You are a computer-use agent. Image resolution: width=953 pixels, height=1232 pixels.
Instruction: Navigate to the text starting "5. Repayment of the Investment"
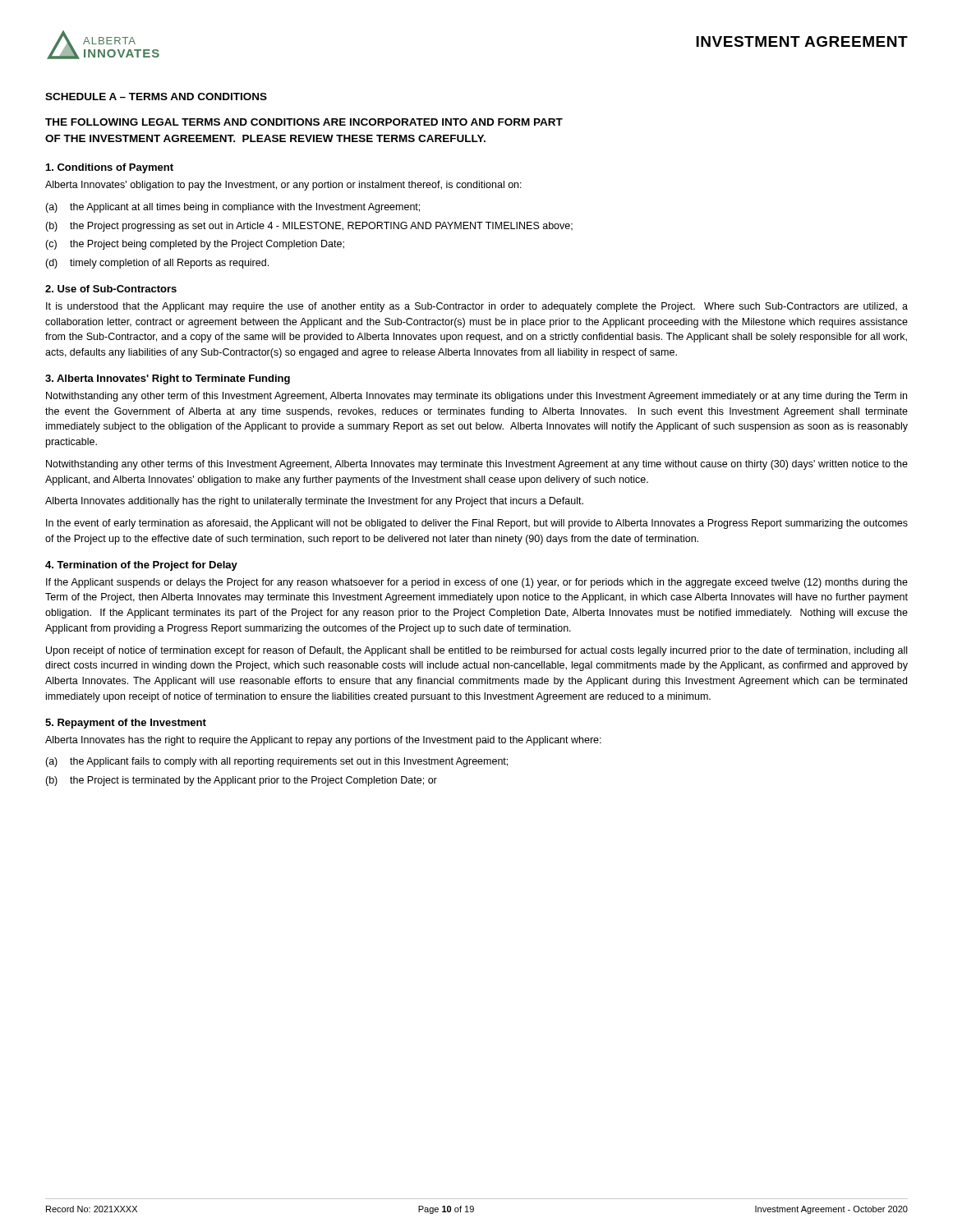click(x=126, y=722)
